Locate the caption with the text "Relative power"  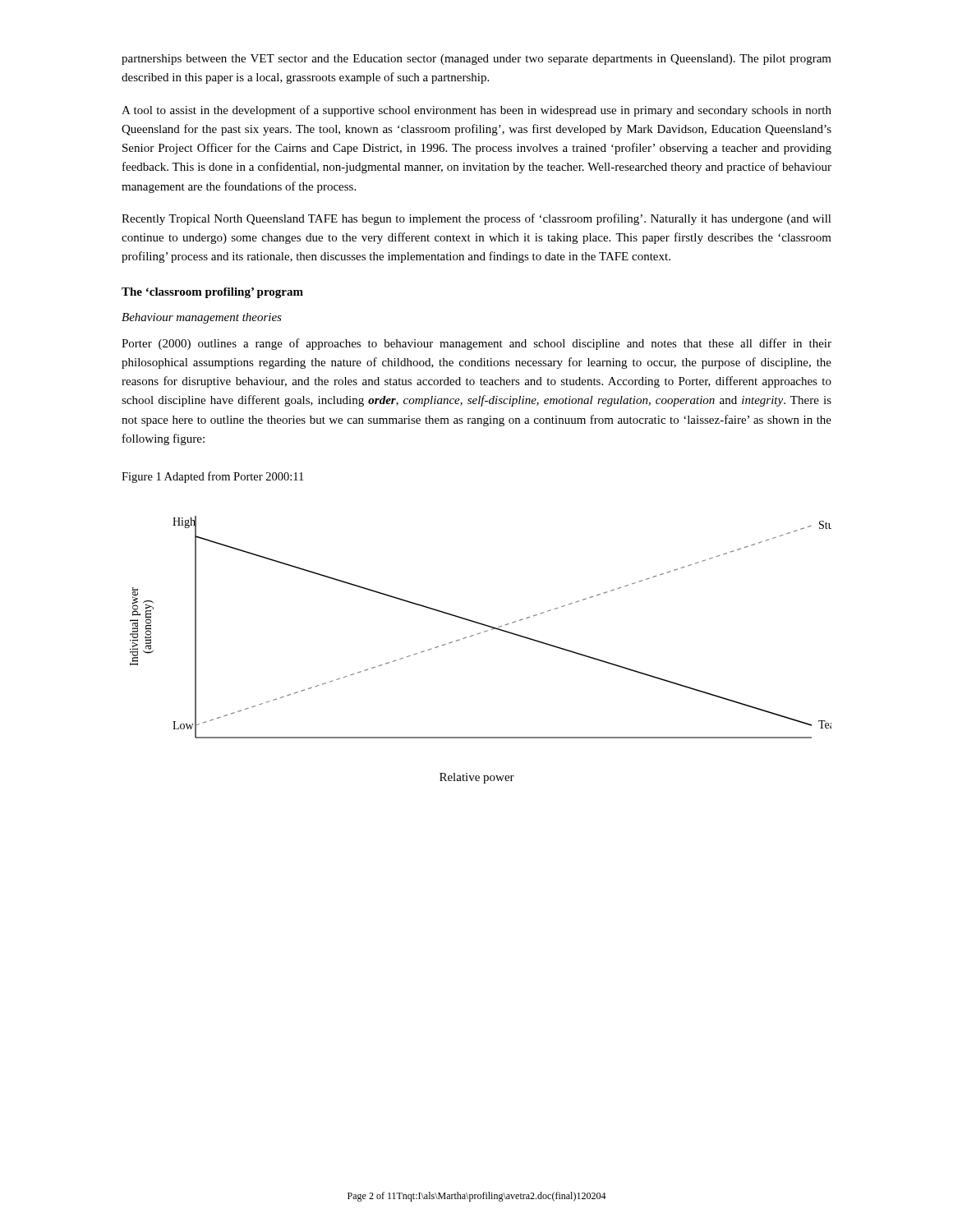(x=476, y=777)
